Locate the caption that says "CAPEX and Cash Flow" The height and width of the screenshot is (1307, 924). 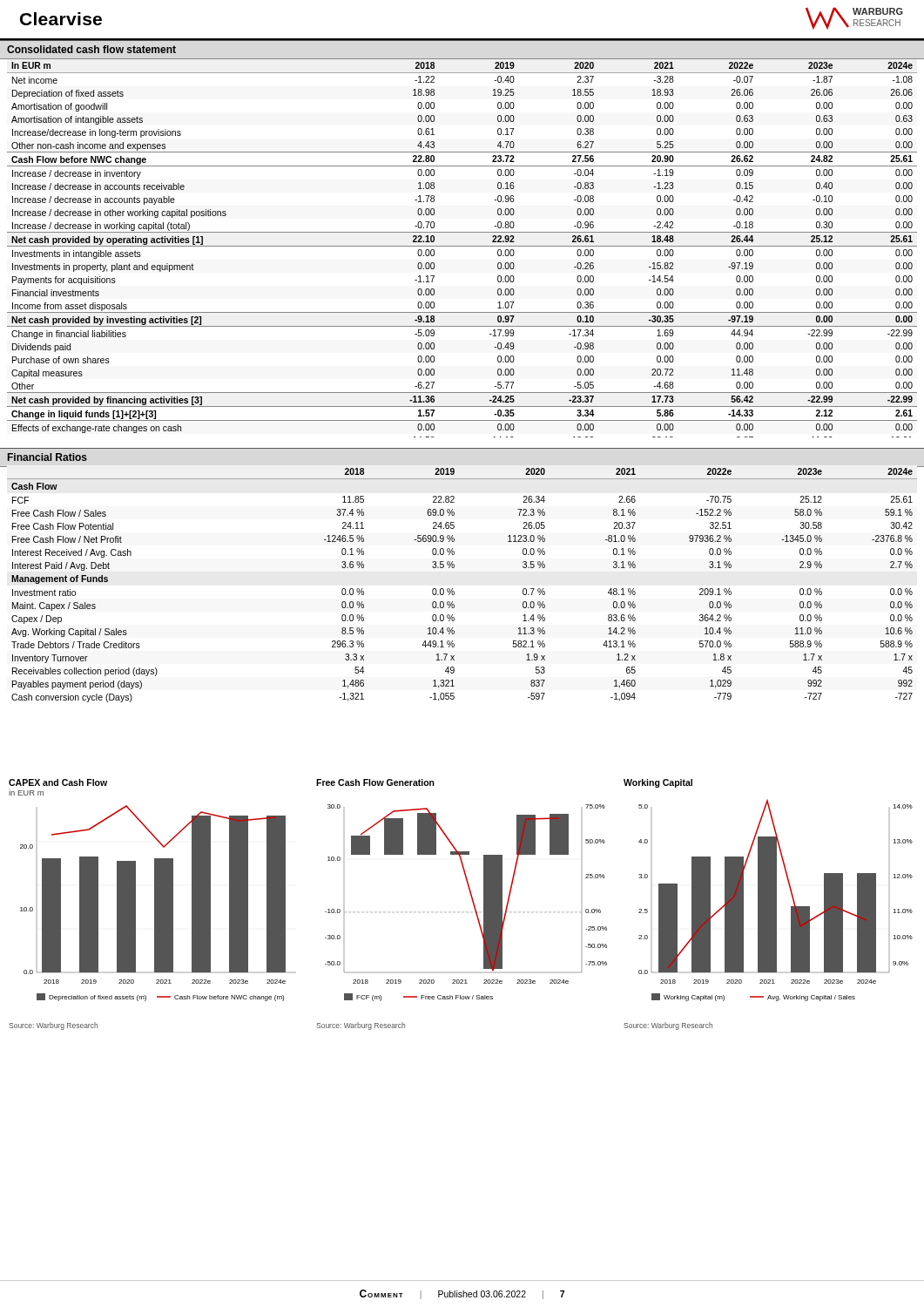point(58,783)
